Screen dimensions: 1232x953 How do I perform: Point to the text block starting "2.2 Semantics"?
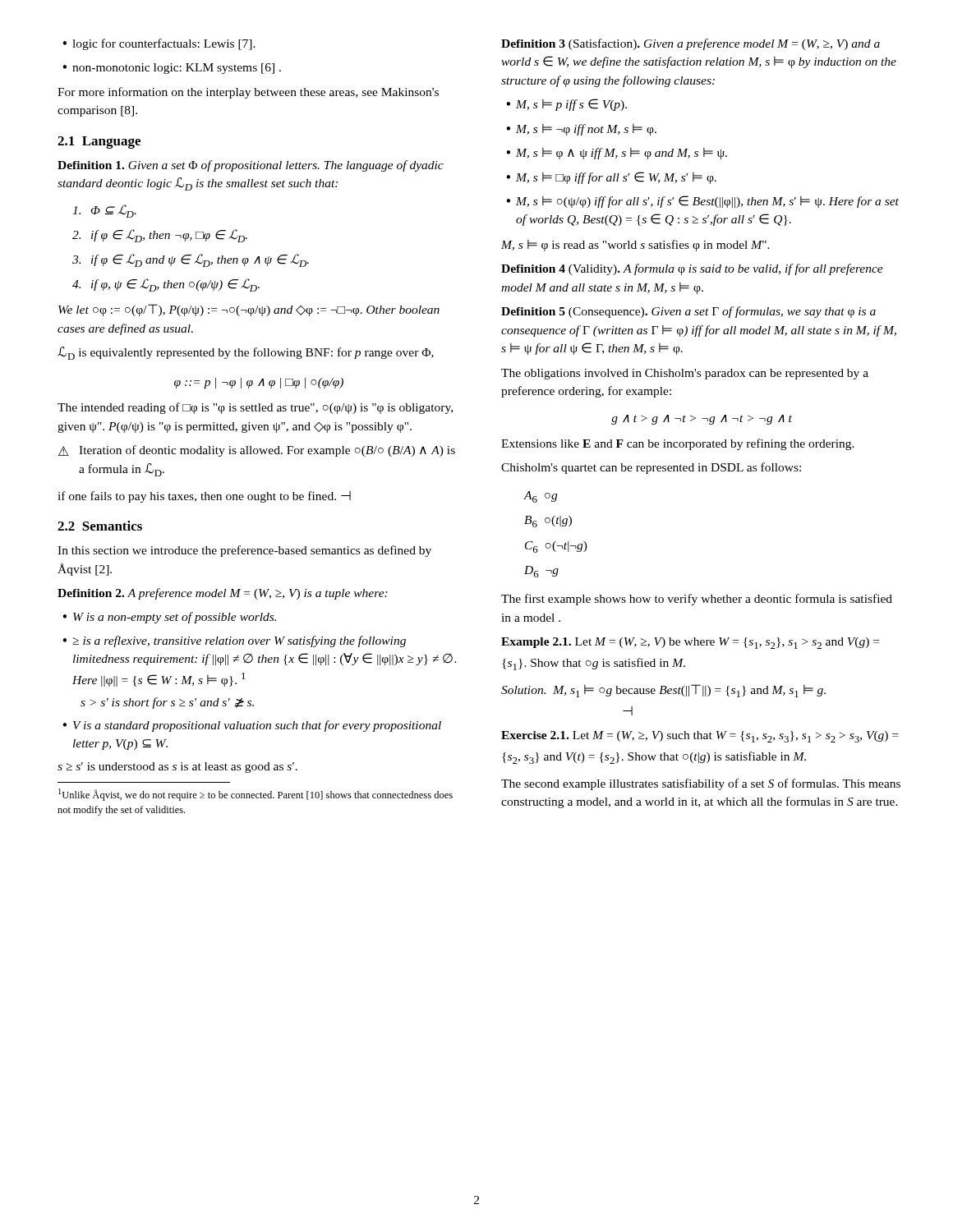click(x=100, y=526)
